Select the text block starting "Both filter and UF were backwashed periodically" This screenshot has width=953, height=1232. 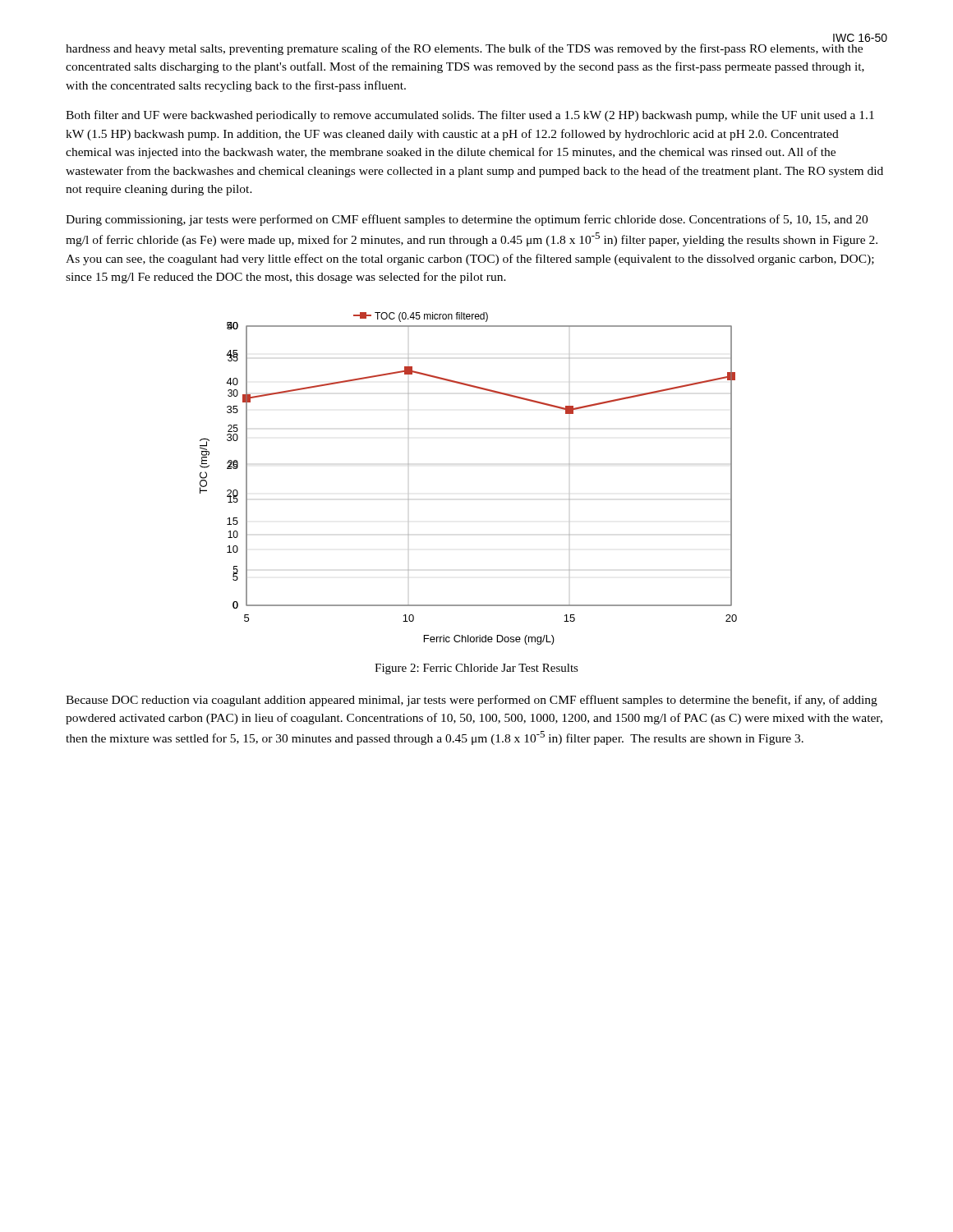[475, 152]
